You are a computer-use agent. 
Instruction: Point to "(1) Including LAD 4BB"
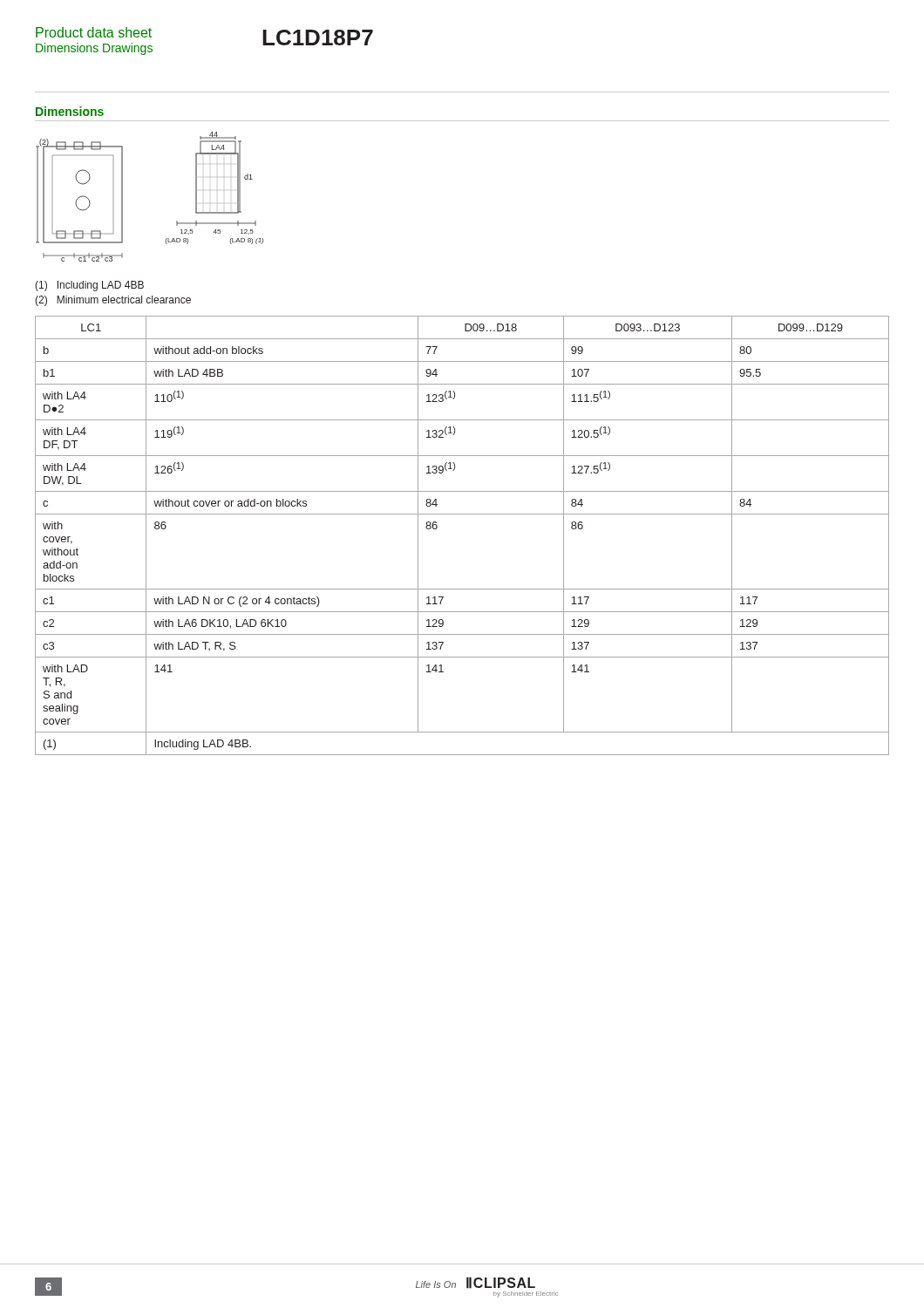click(x=89, y=285)
